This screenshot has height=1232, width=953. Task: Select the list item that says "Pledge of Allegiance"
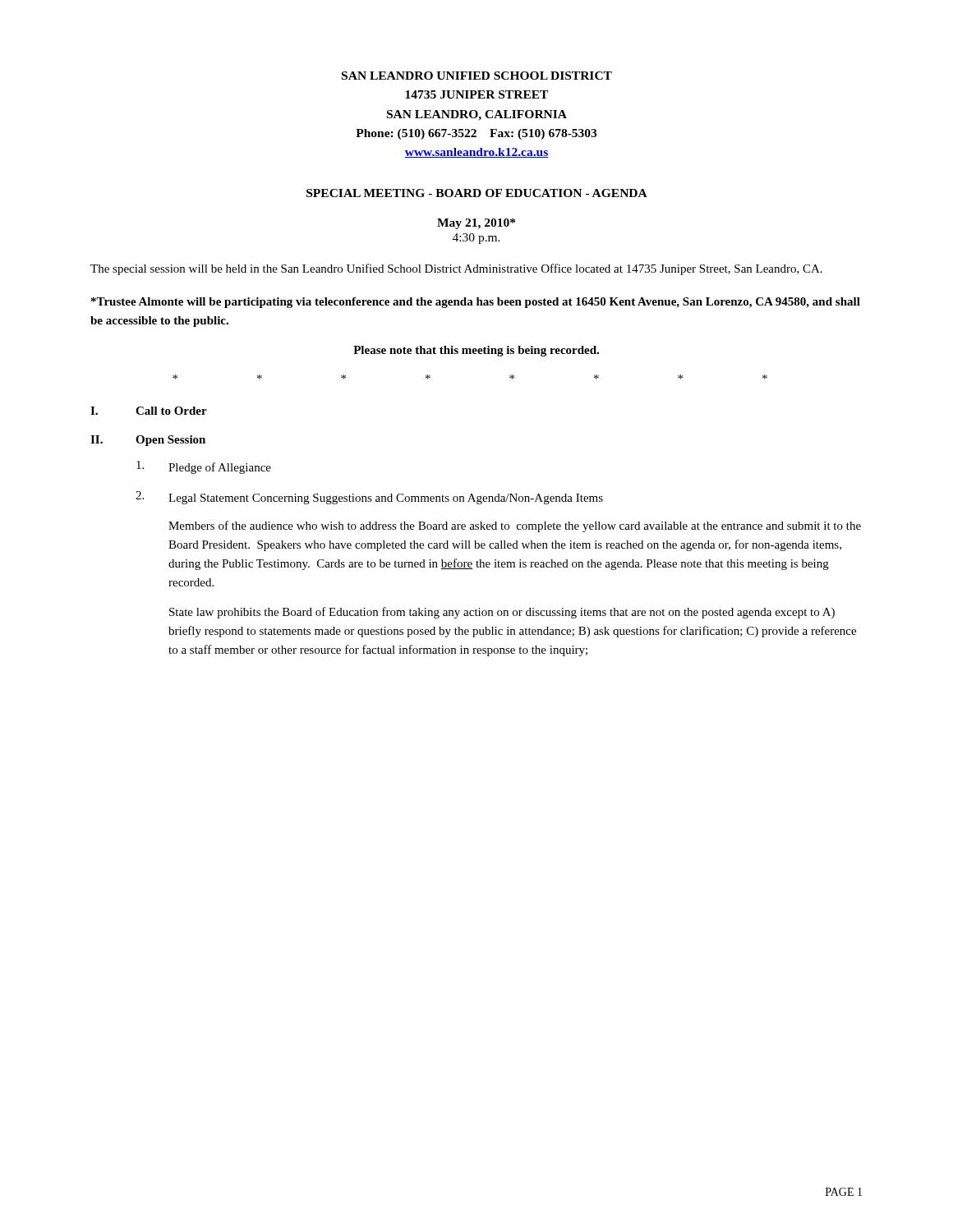(203, 468)
